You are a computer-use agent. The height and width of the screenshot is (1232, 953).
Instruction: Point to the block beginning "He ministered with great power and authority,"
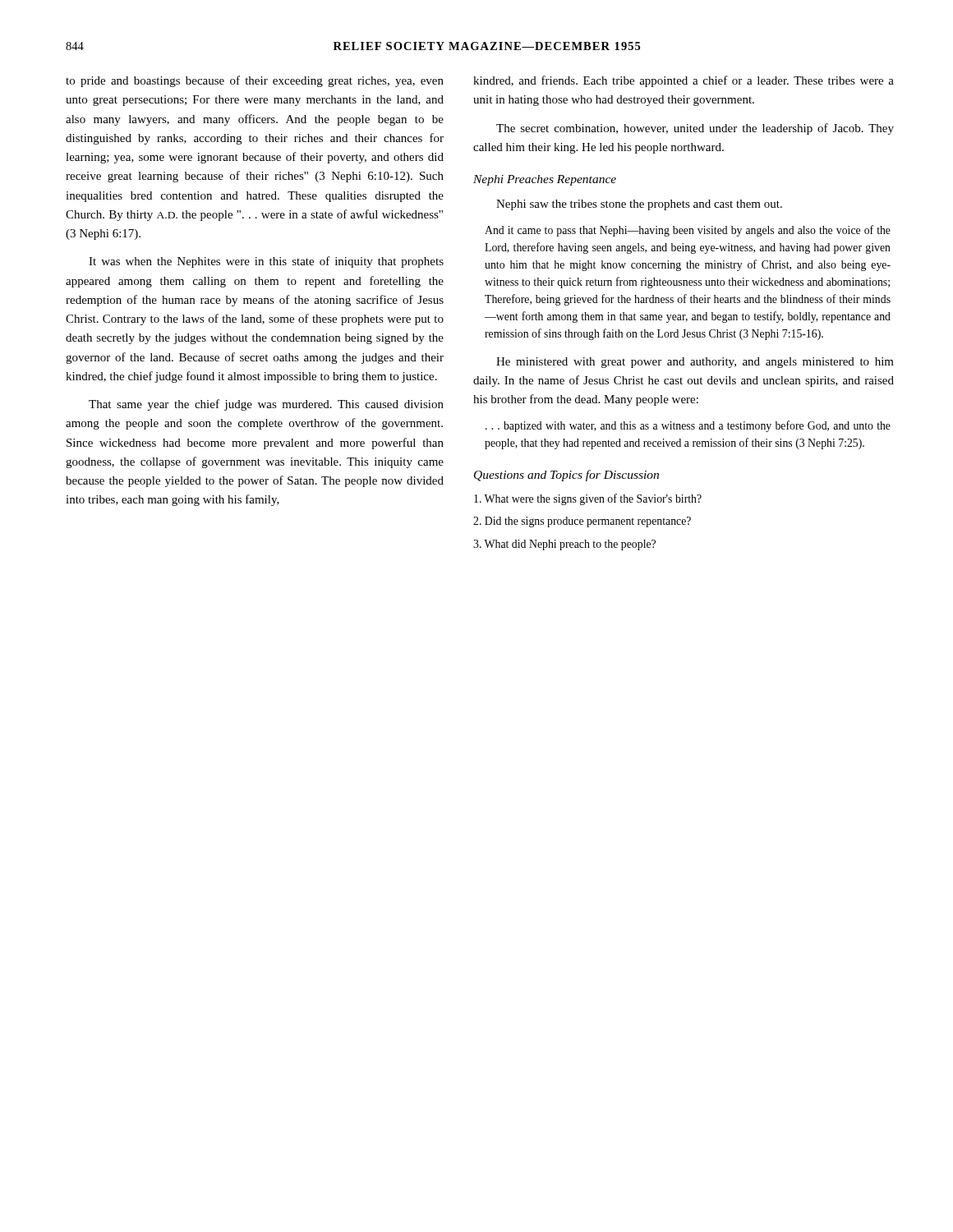684,381
